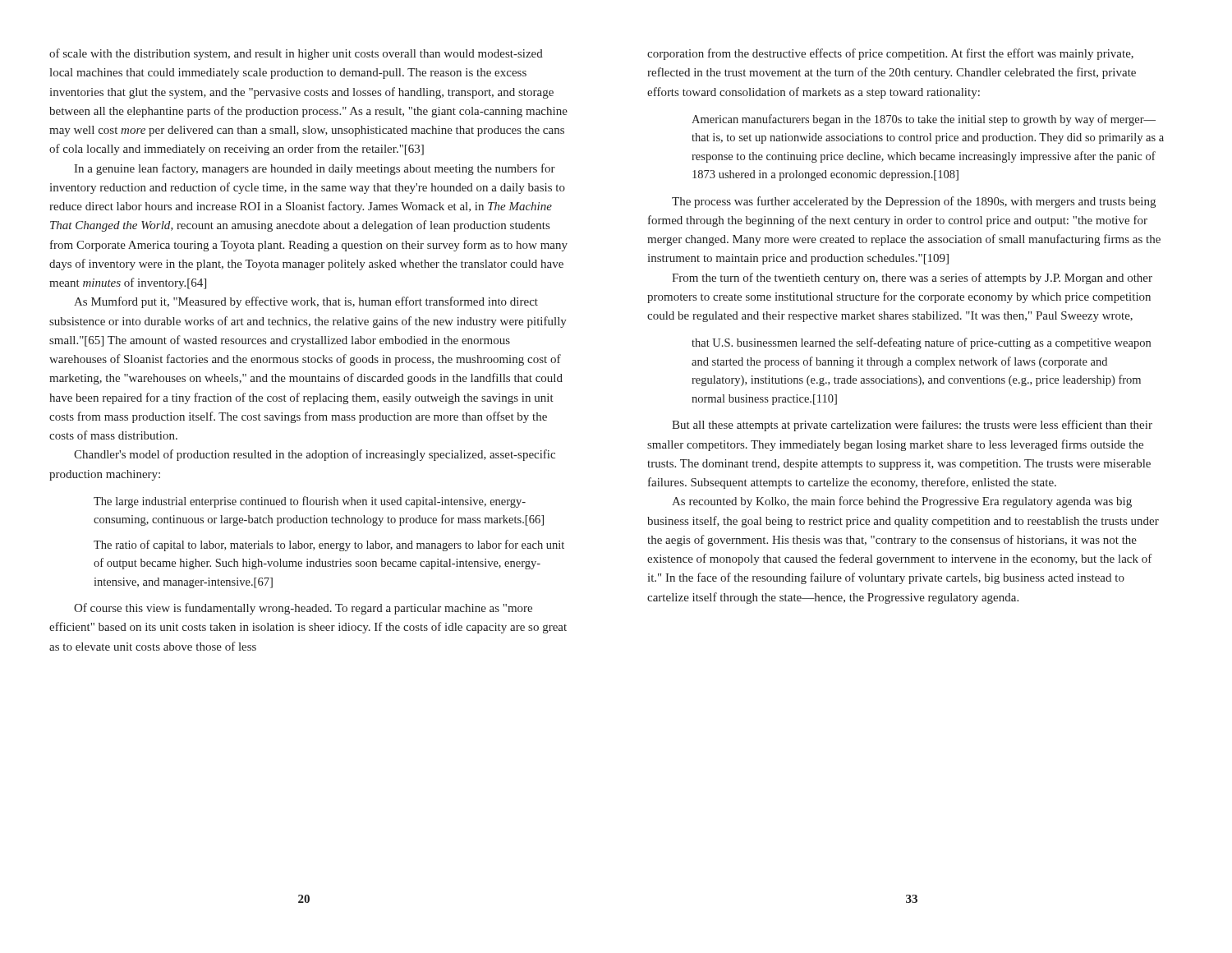This screenshot has height=953, width=1232.
Task: Click on the region starting "In a genuine lean factory, managers are"
Action: (309, 226)
